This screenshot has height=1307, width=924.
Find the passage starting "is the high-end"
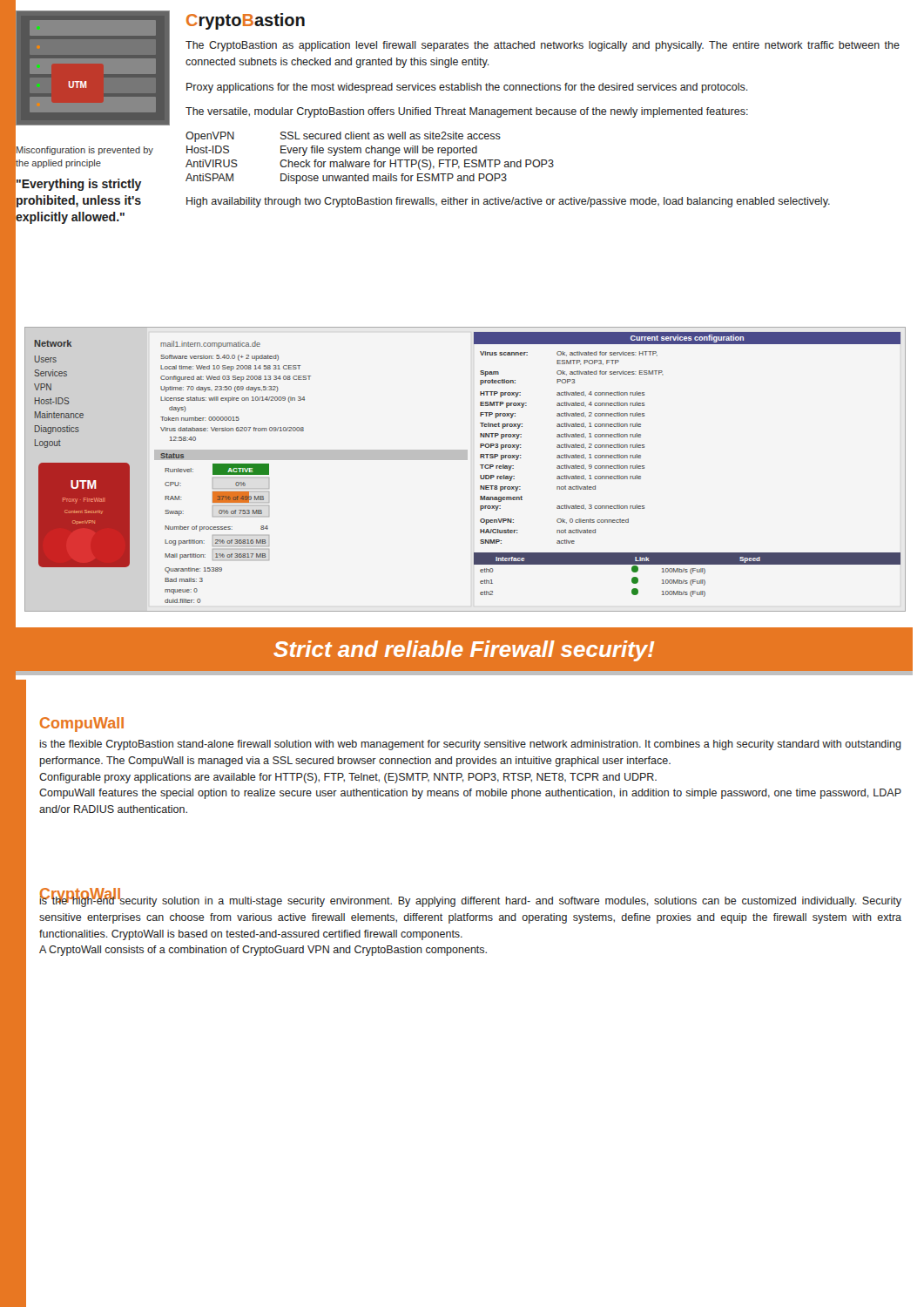[x=470, y=926]
